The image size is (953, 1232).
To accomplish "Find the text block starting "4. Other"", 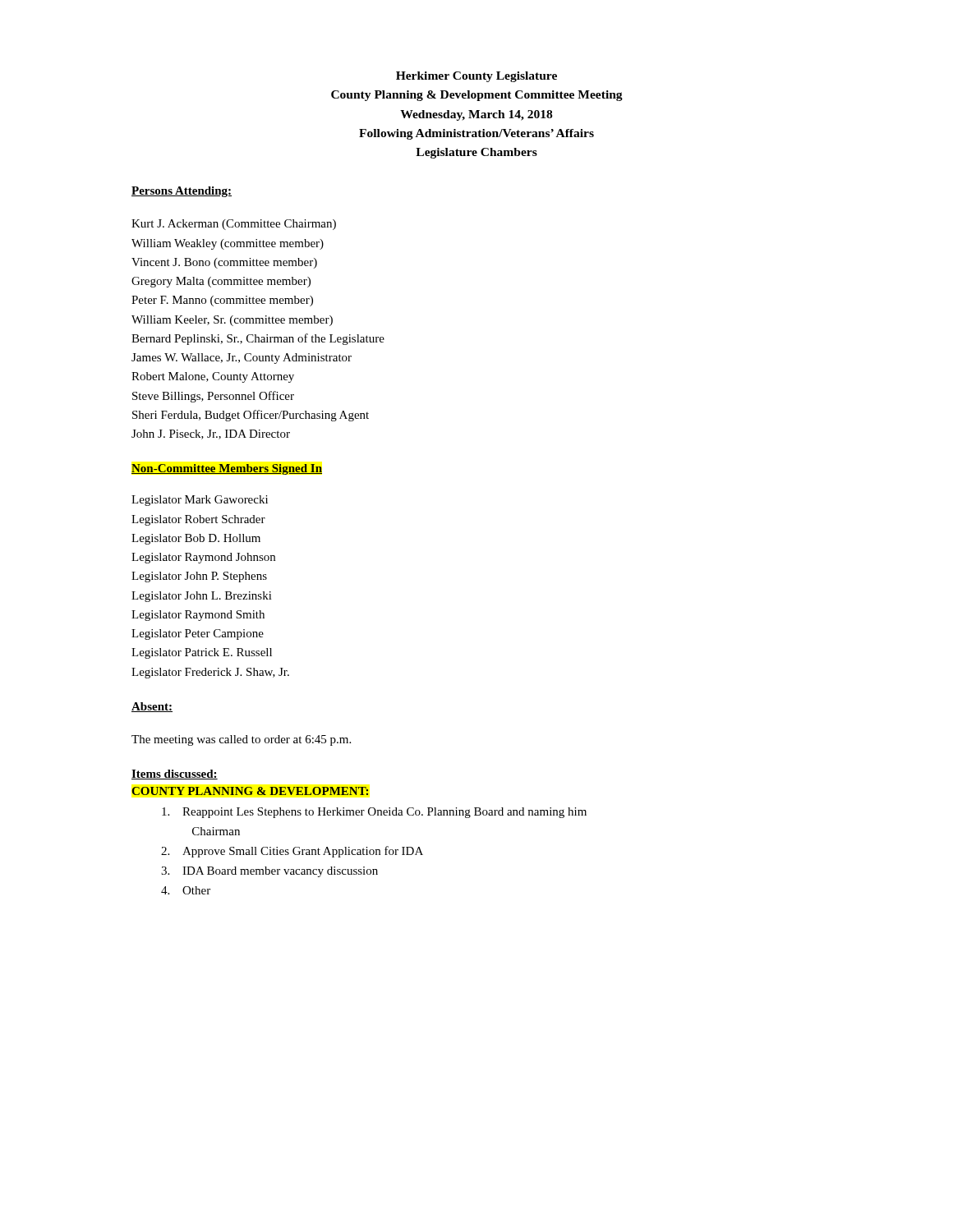I will click(186, 890).
